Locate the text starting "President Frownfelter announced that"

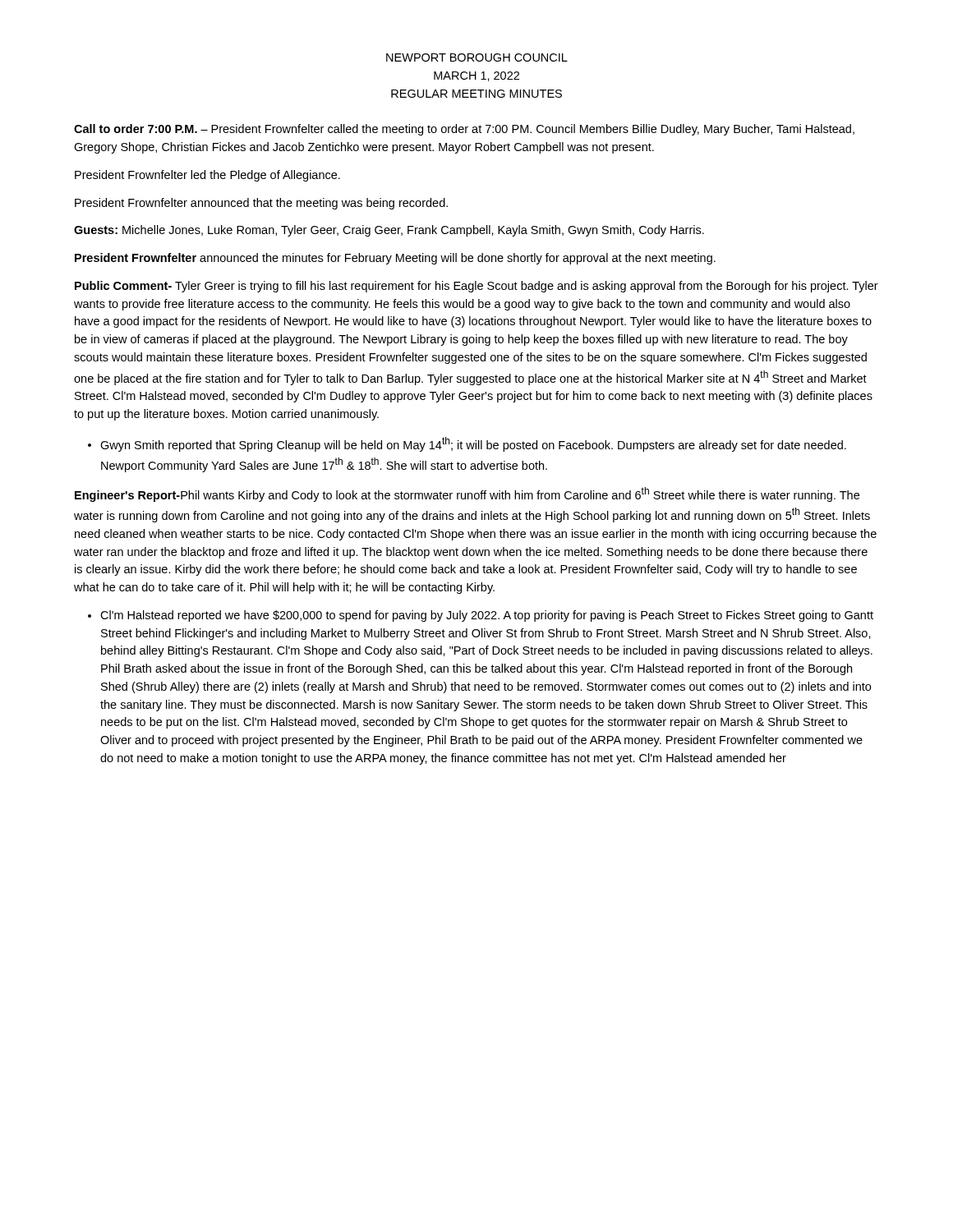pos(261,204)
